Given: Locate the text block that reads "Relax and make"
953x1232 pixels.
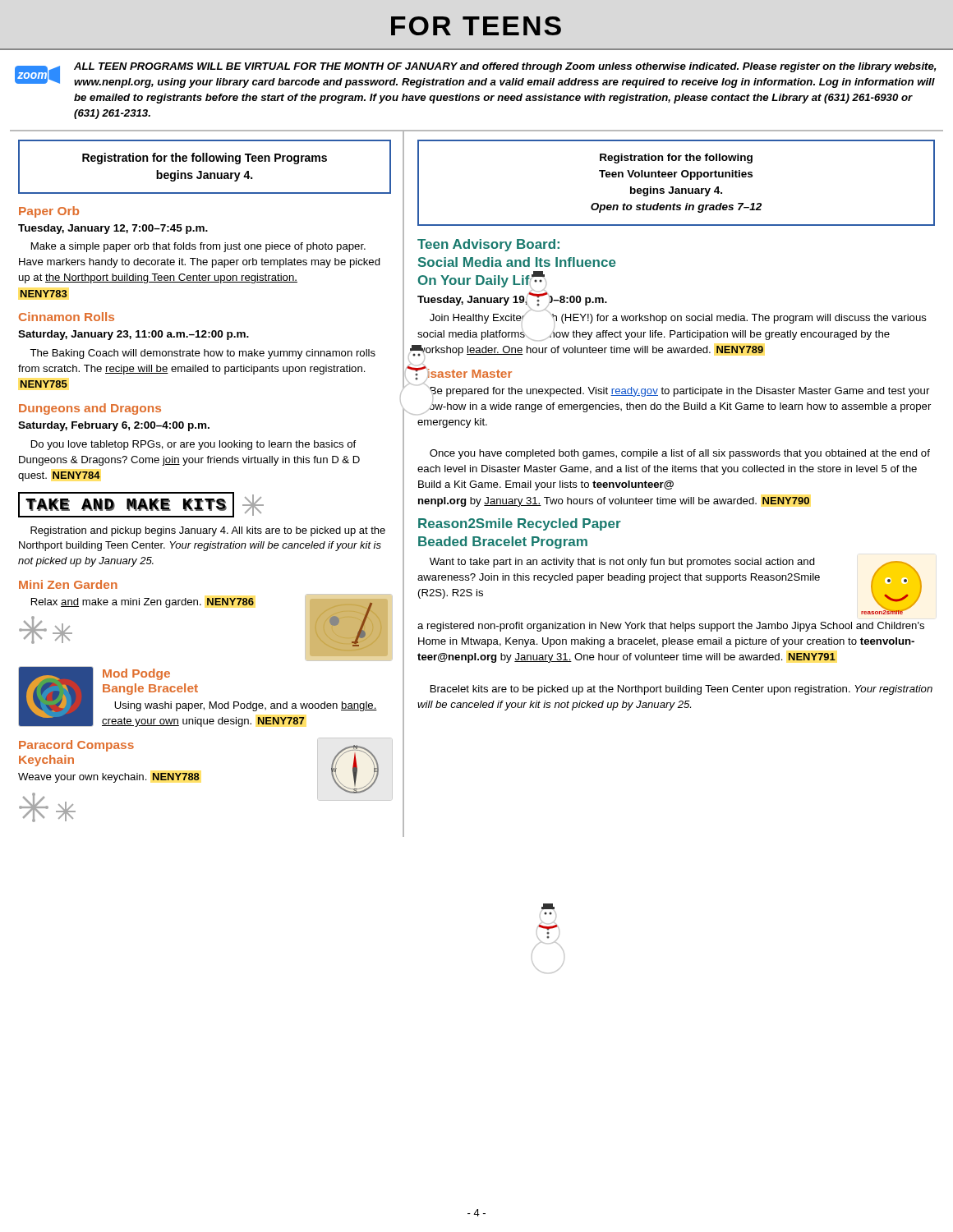Looking at the screenshot, I should pos(205,627).
